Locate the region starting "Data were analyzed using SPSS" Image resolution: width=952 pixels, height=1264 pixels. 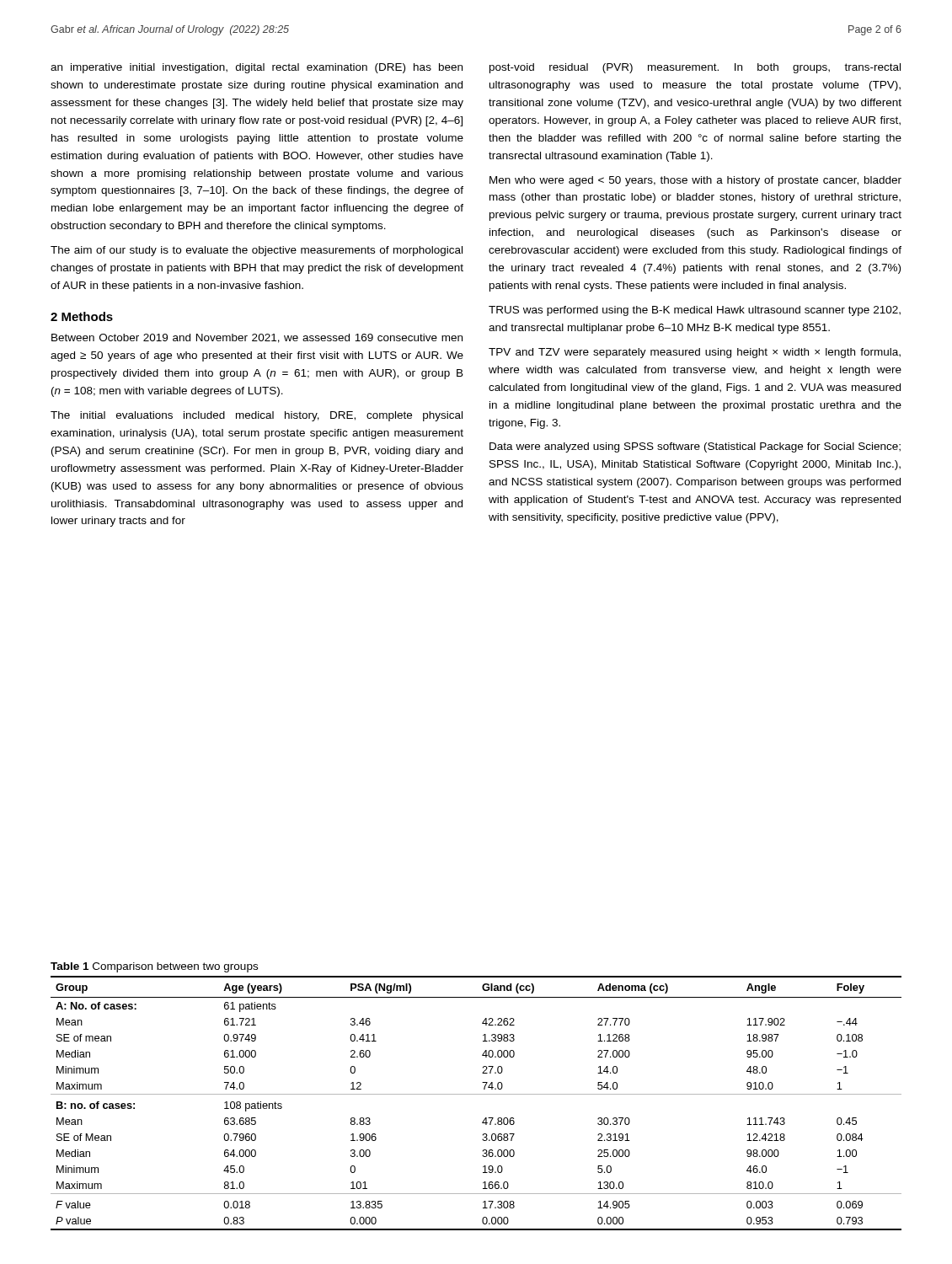pos(695,483)
